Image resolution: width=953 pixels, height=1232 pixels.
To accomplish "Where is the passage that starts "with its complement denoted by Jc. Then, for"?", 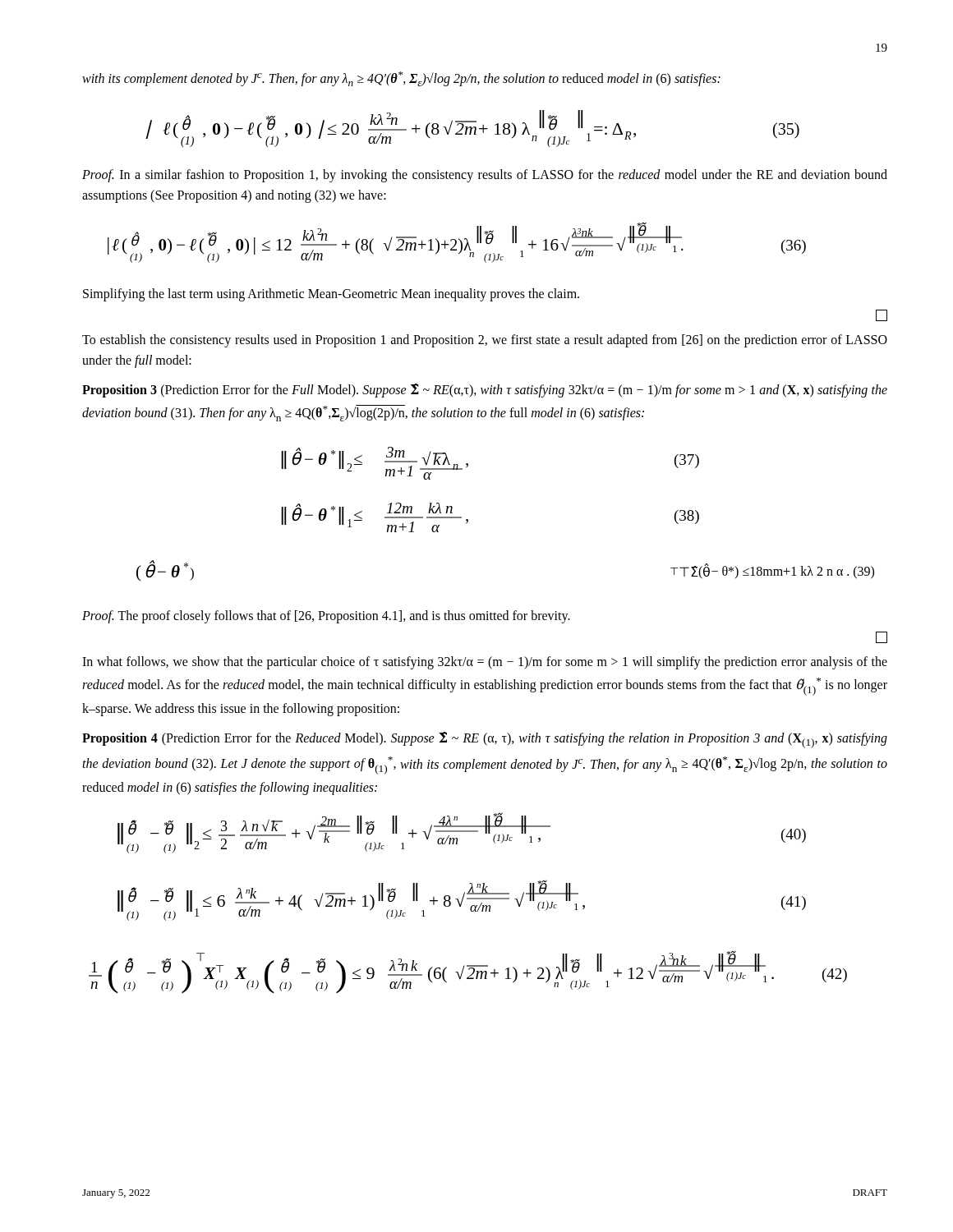I will [x=402, y=79].
